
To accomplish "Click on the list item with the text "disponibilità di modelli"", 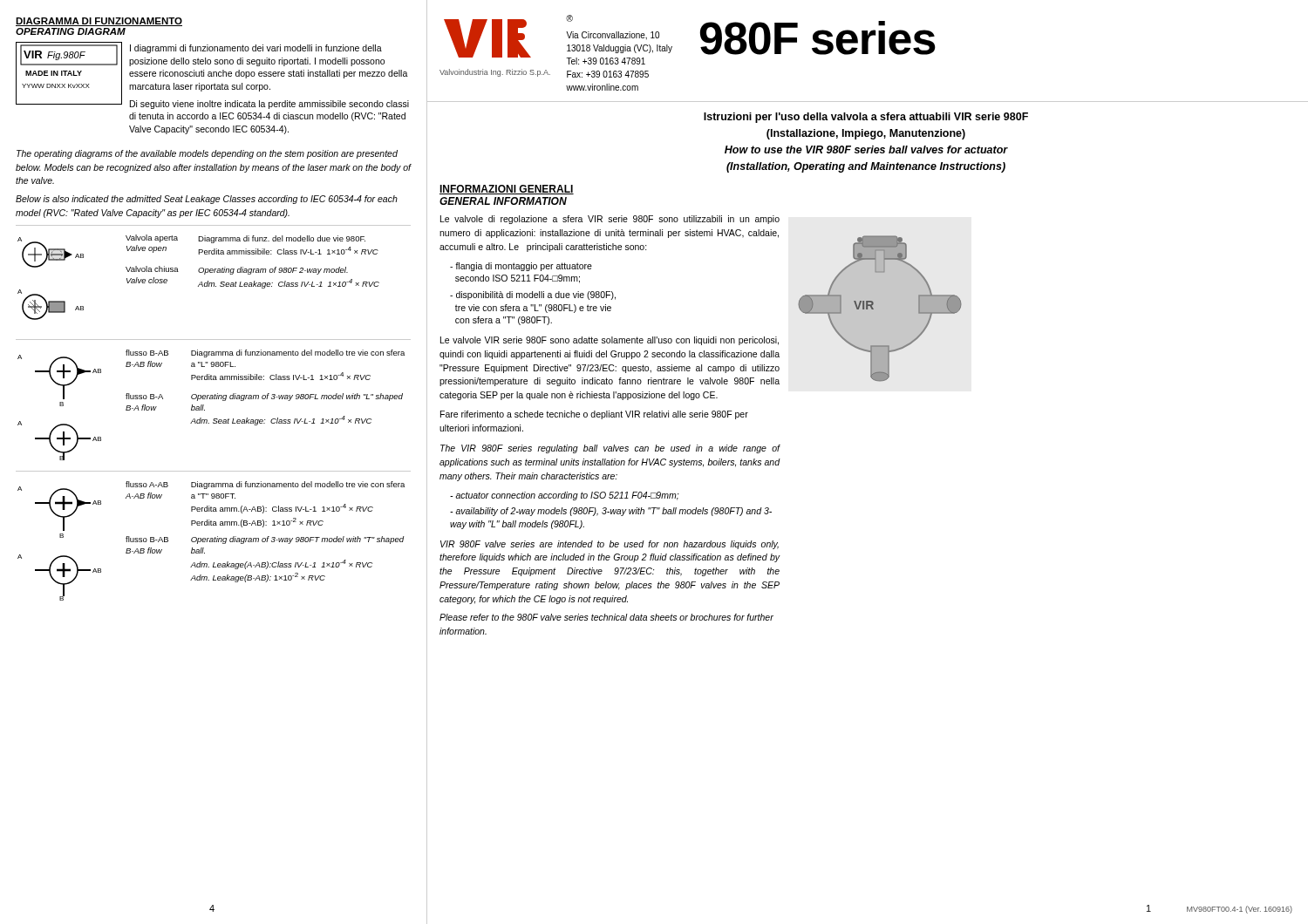I will (533, 307).
